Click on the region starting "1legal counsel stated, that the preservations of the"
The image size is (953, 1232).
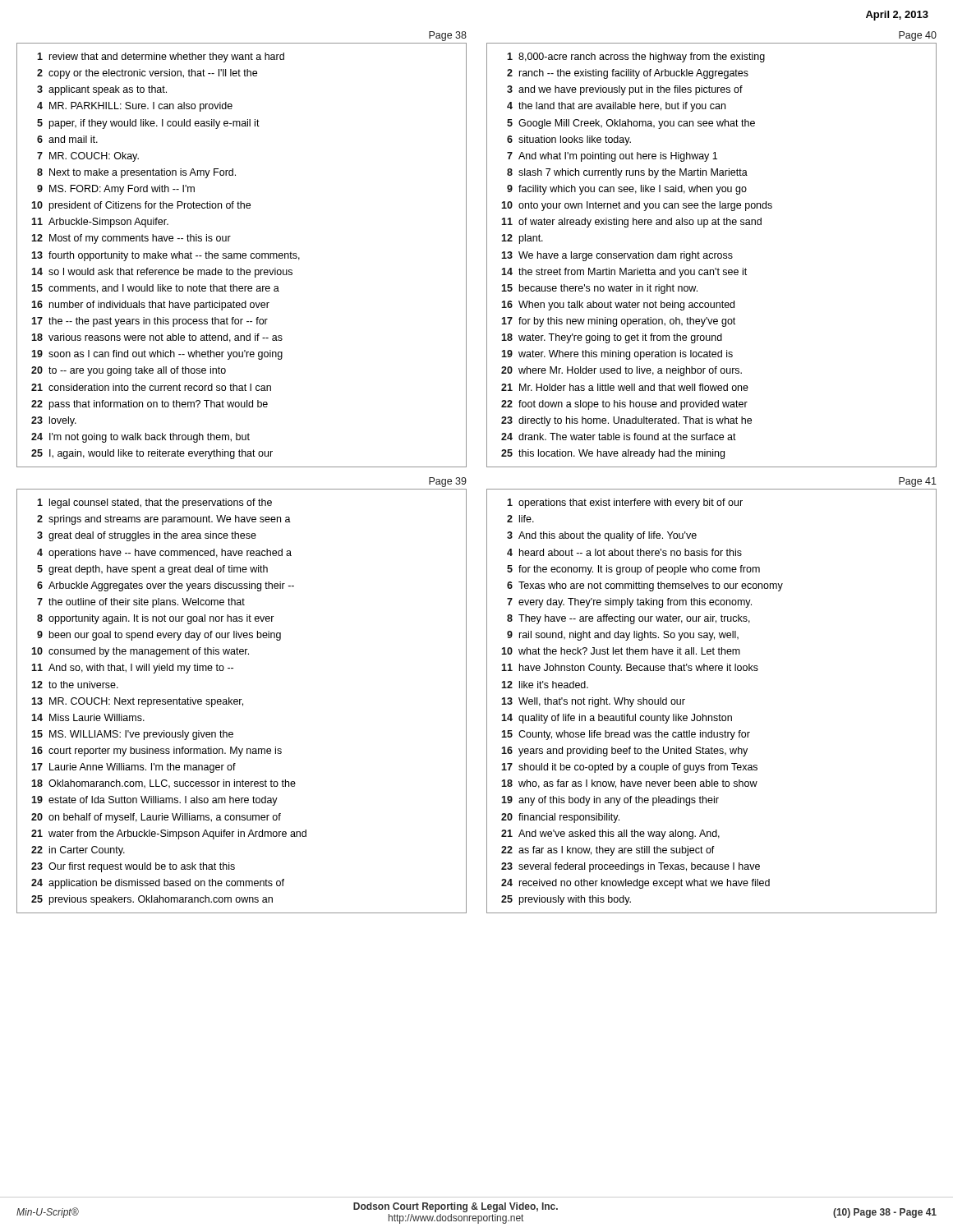242,701
